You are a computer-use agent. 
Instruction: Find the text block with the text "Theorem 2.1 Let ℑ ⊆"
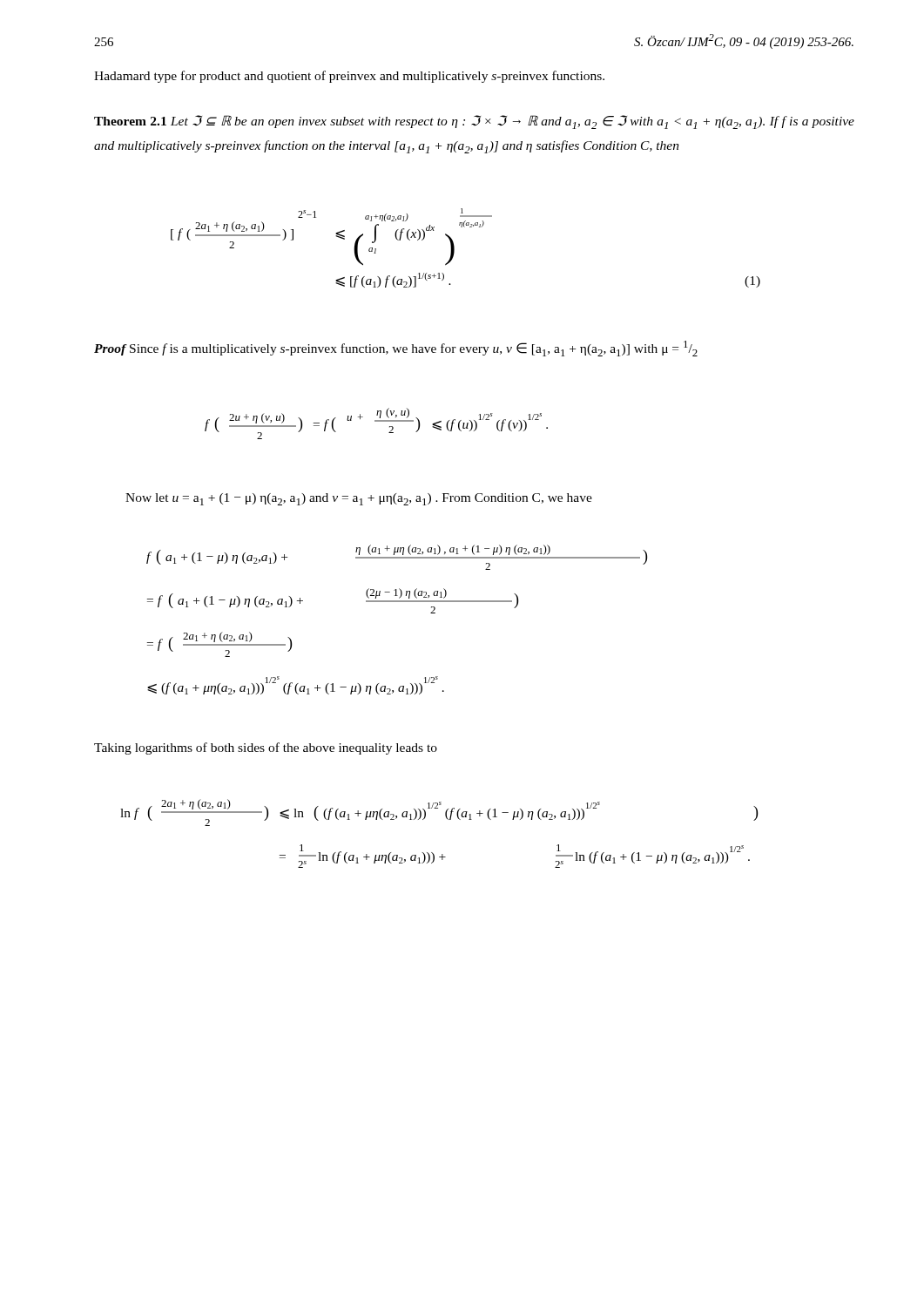(x=474, y=135)
